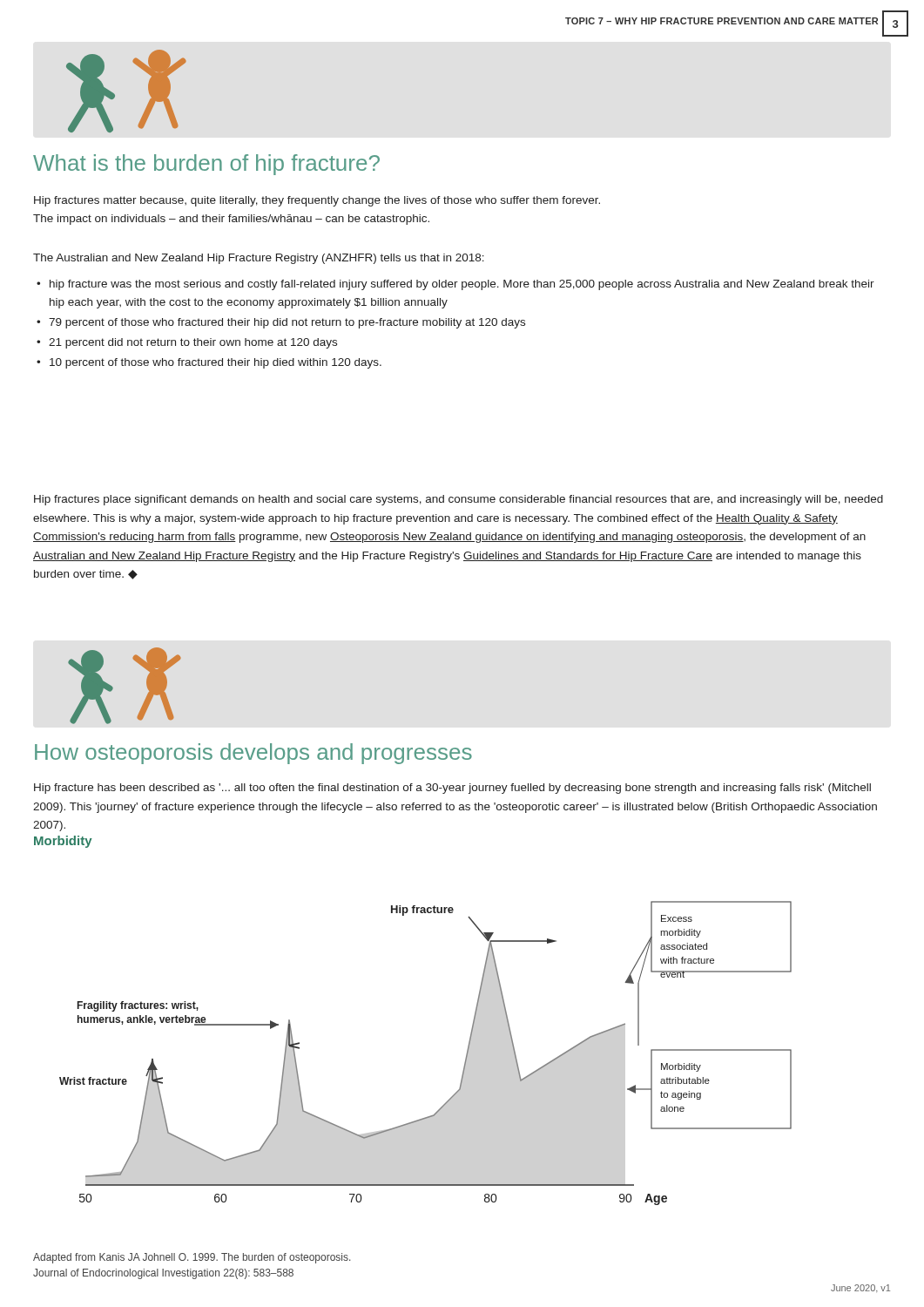This screenshot has height=1307, width=924.
Task: Locate the list item containing "hip fracture was the most serious"
Action: coord(461,293)
